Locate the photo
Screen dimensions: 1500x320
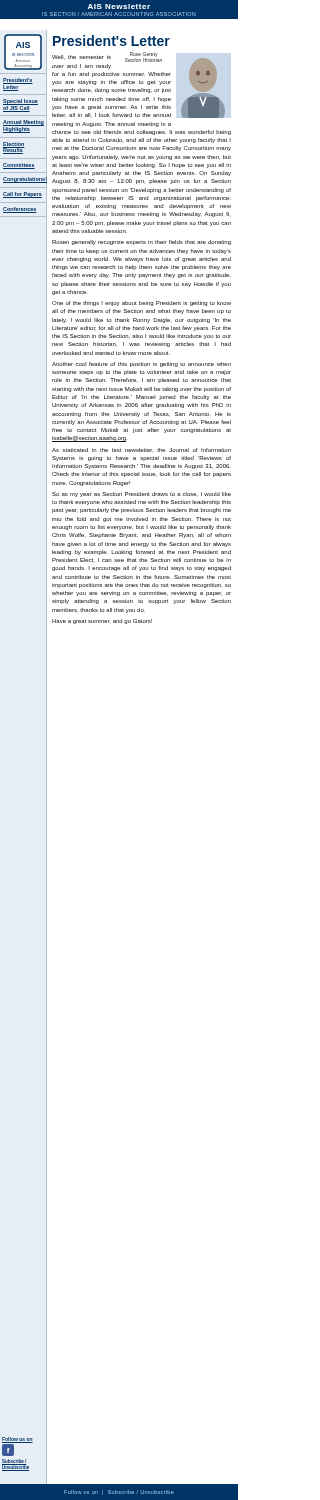204,86
